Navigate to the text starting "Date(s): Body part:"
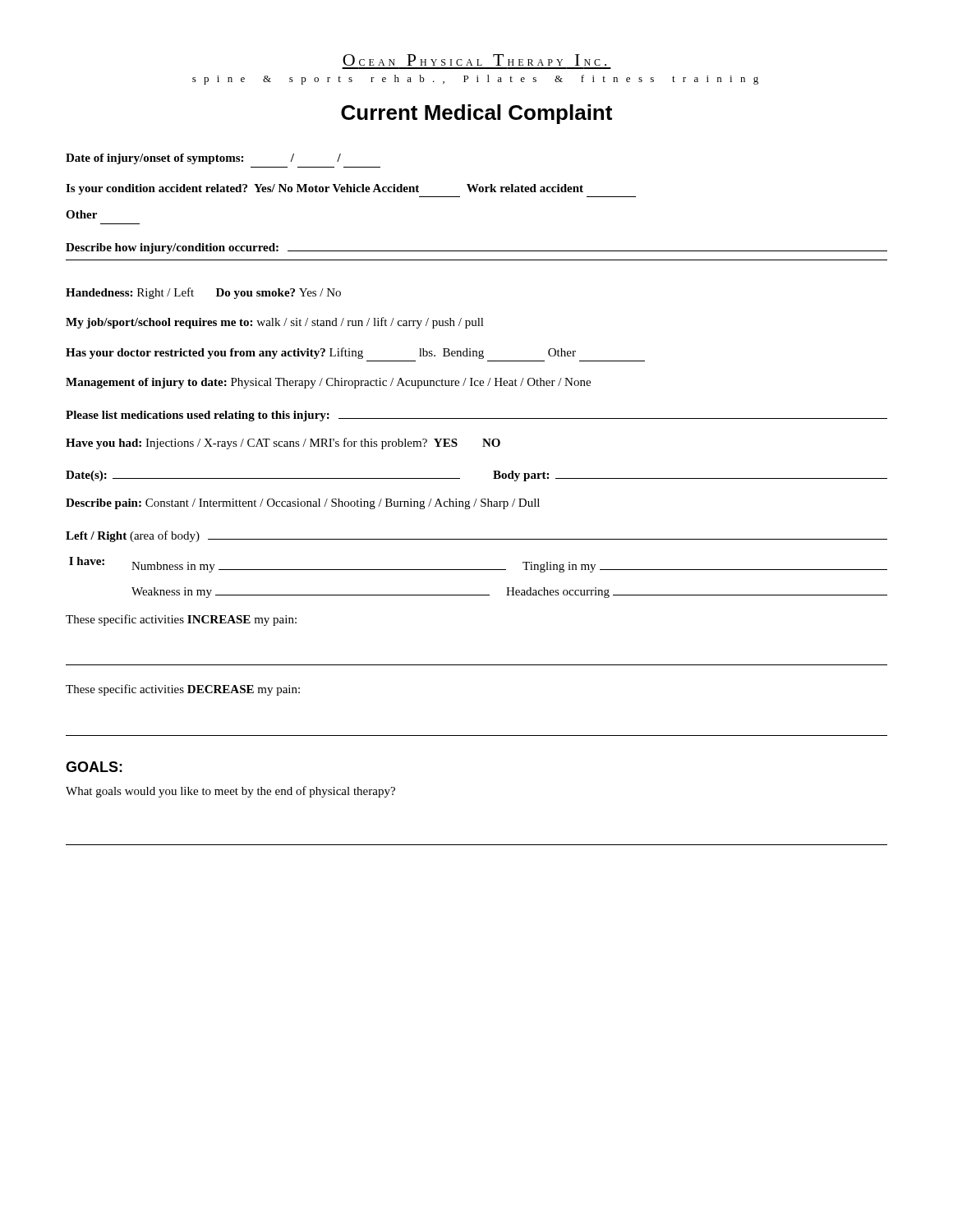 (x=88, y=476)
